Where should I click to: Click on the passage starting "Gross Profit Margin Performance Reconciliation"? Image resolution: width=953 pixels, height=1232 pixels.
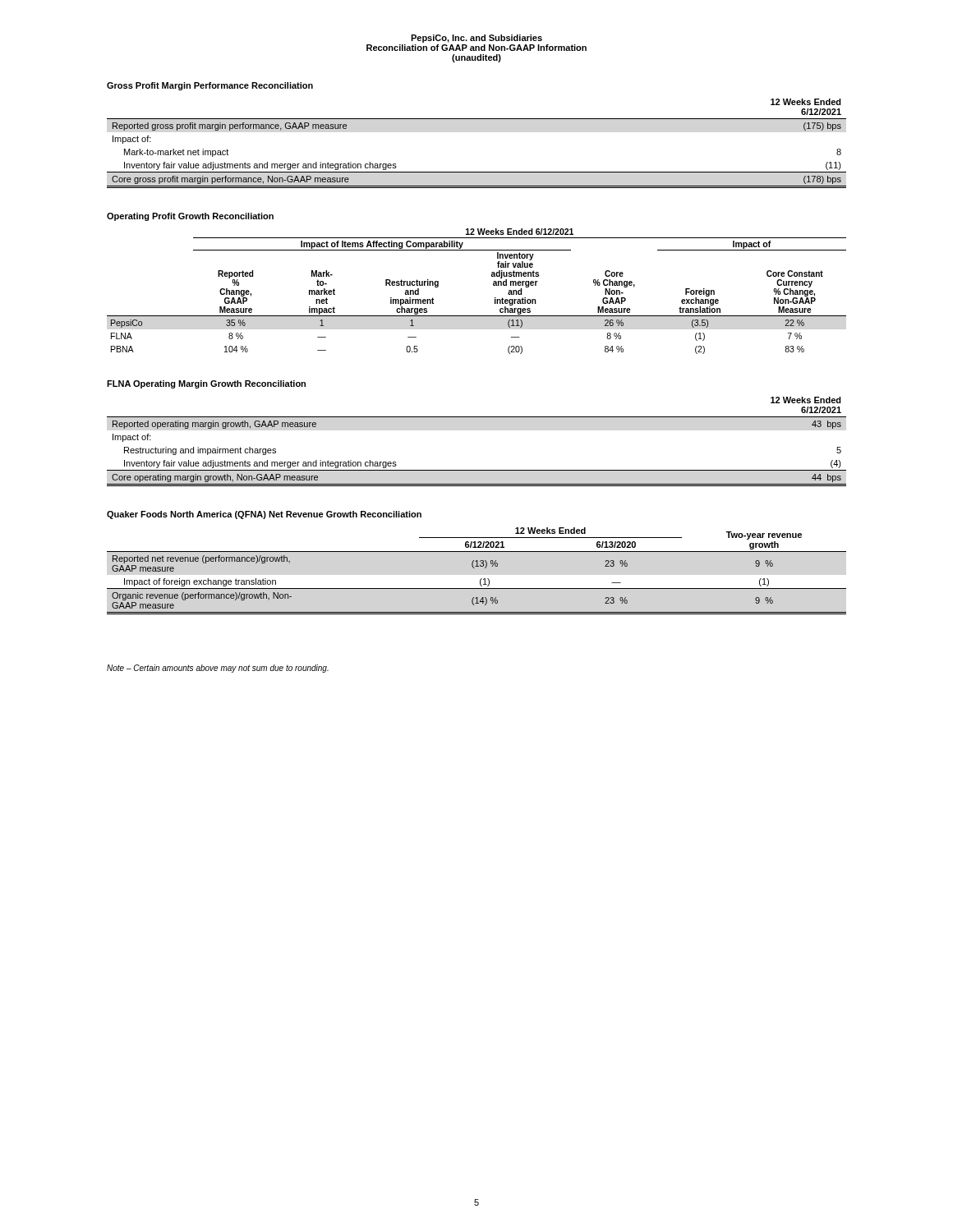coord(210,85)
